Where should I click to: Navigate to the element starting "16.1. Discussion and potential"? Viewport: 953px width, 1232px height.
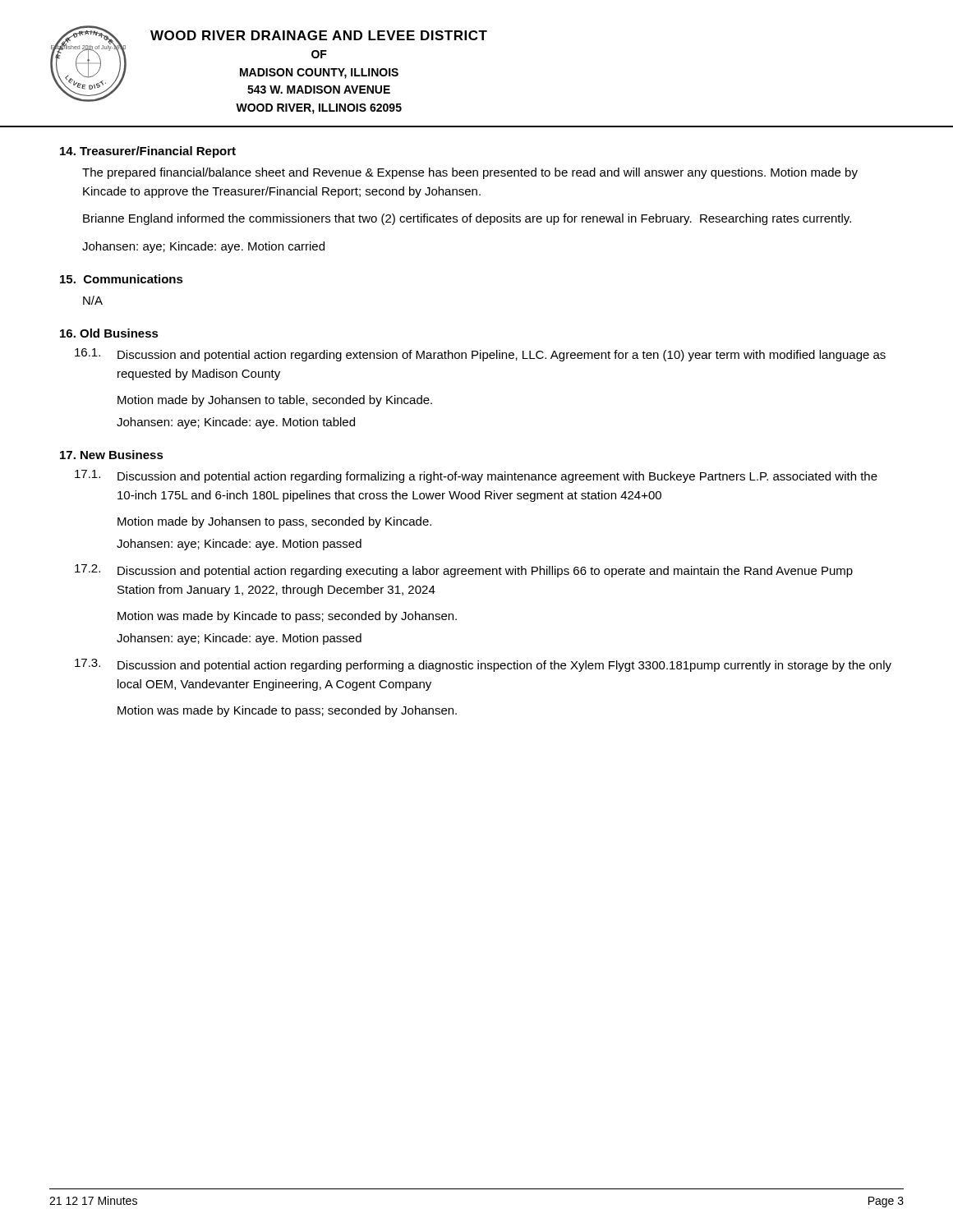484,364
